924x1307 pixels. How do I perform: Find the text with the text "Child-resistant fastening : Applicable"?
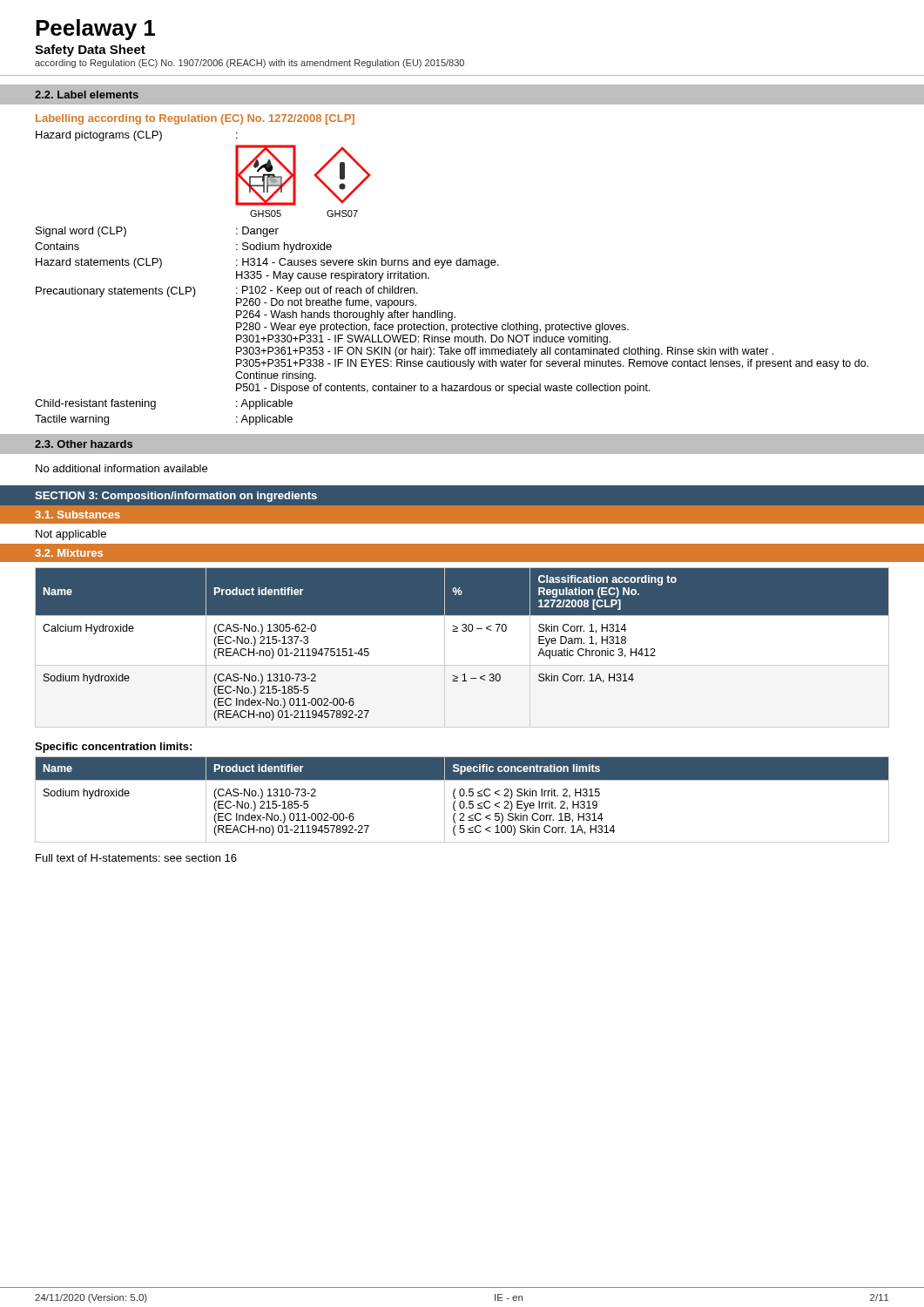point(90,404)
